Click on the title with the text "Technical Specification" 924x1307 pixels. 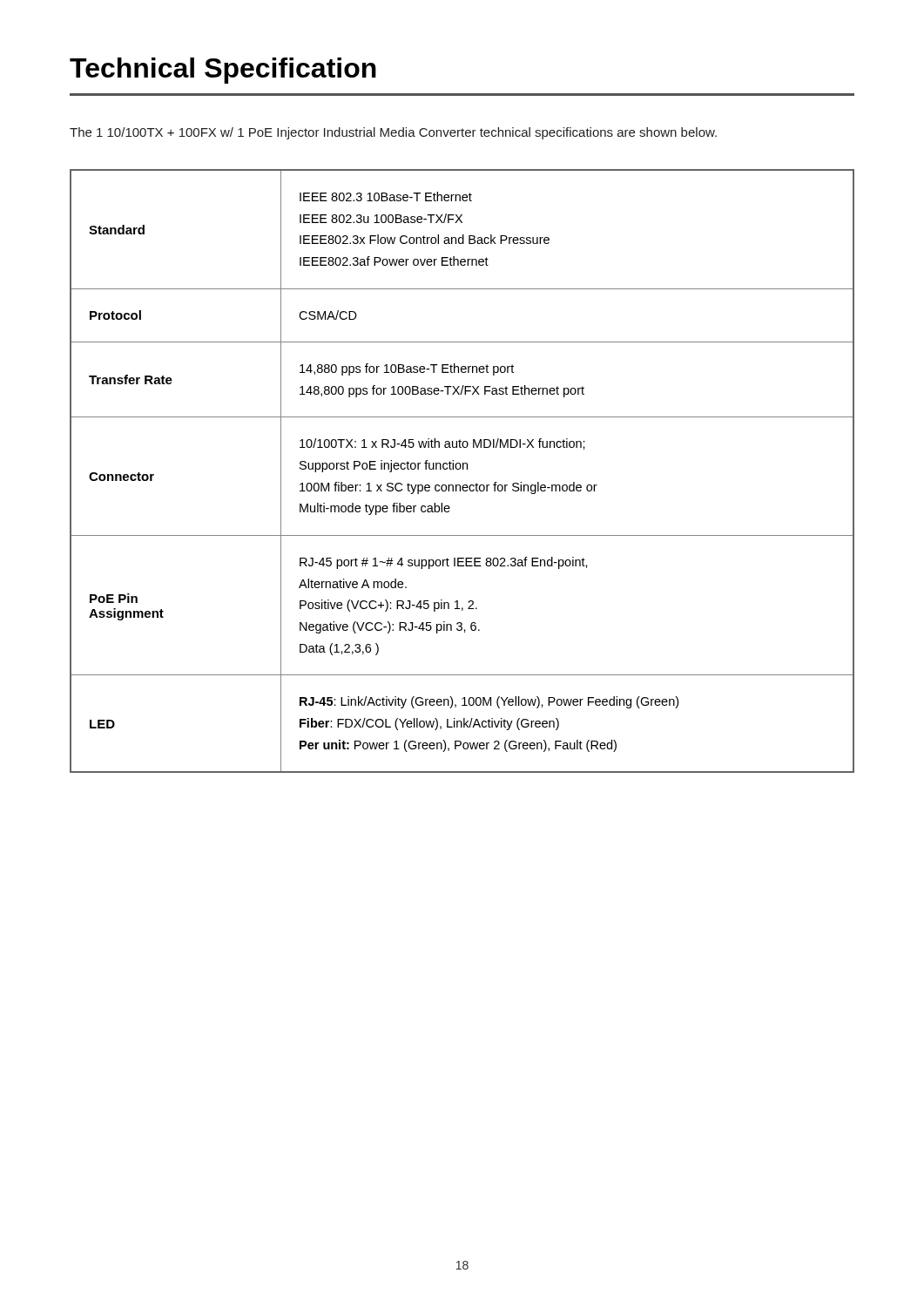tap(223, 71)
